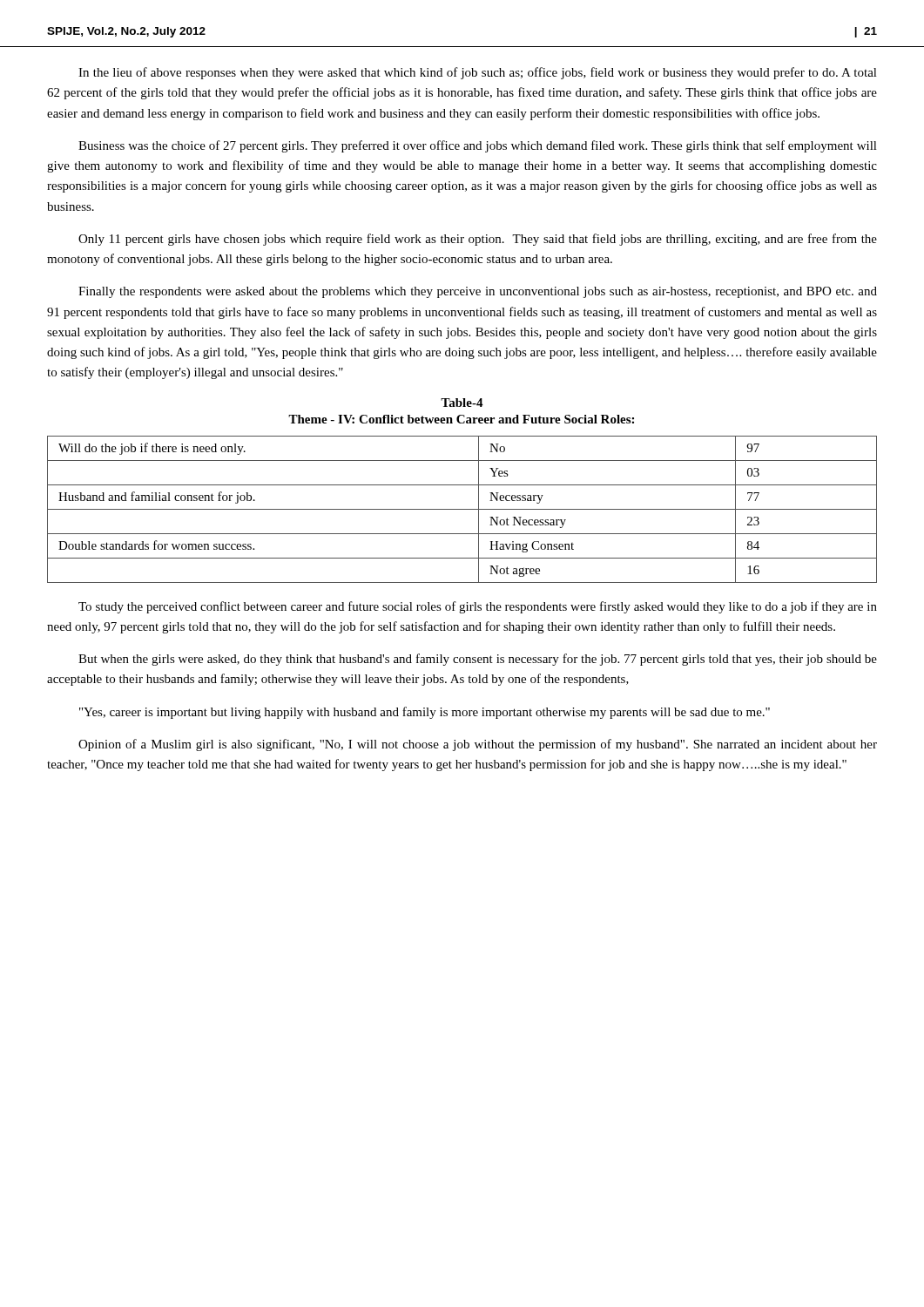The image size is (924, 1307).
Task: Select the text block with the text "Opinion of a Muslim girl is also"
Action: (462, 755)
